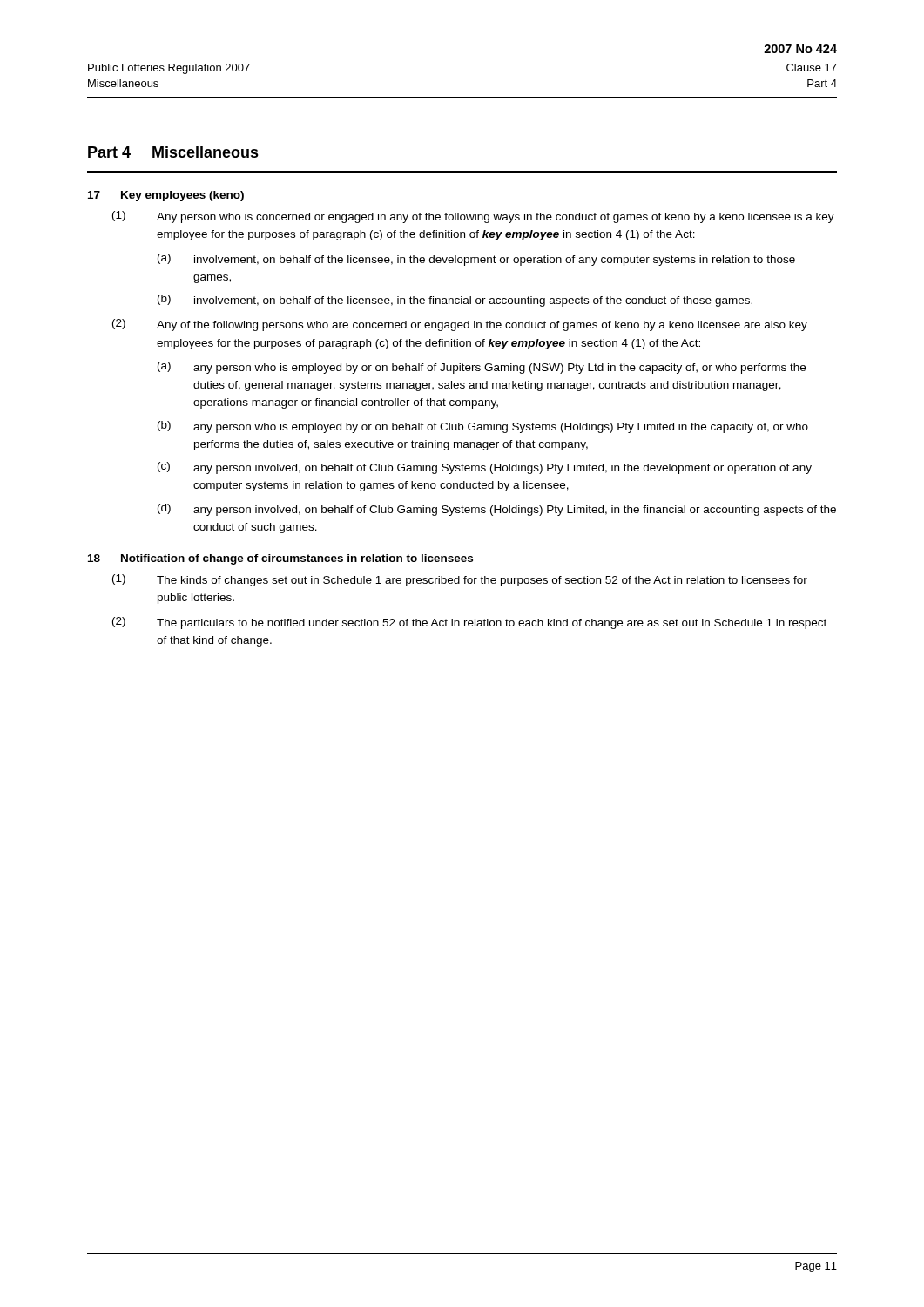Screen dimensions: 1307x924
Task: Locate the section header that opens with "18 Notification of"
Action: click(280, 558)
